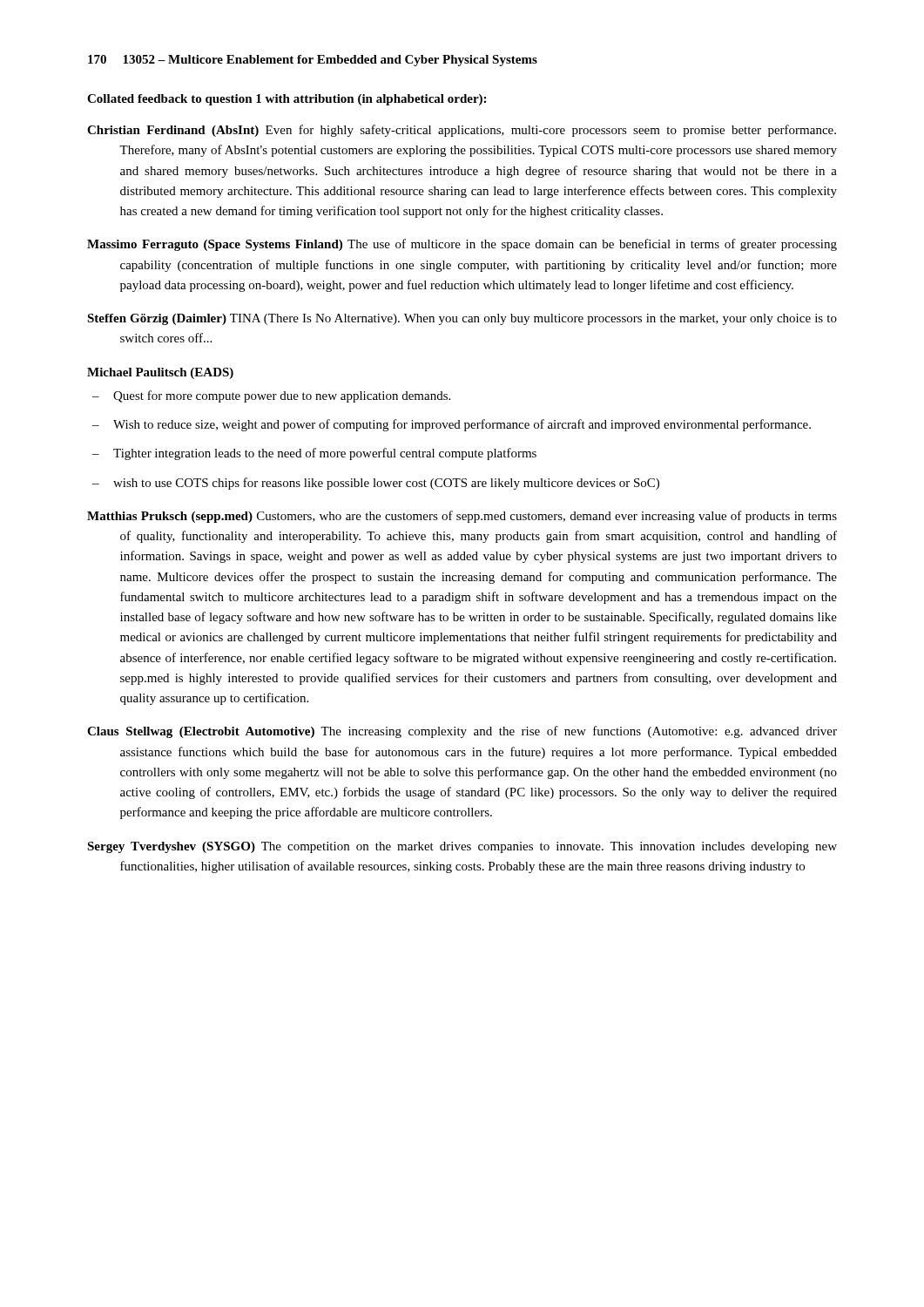924x1307 pixels.
Task: Point to the text block starting "Sergey Tverdyshev (SYSGO) The competition on"
Action: [462, 856]
